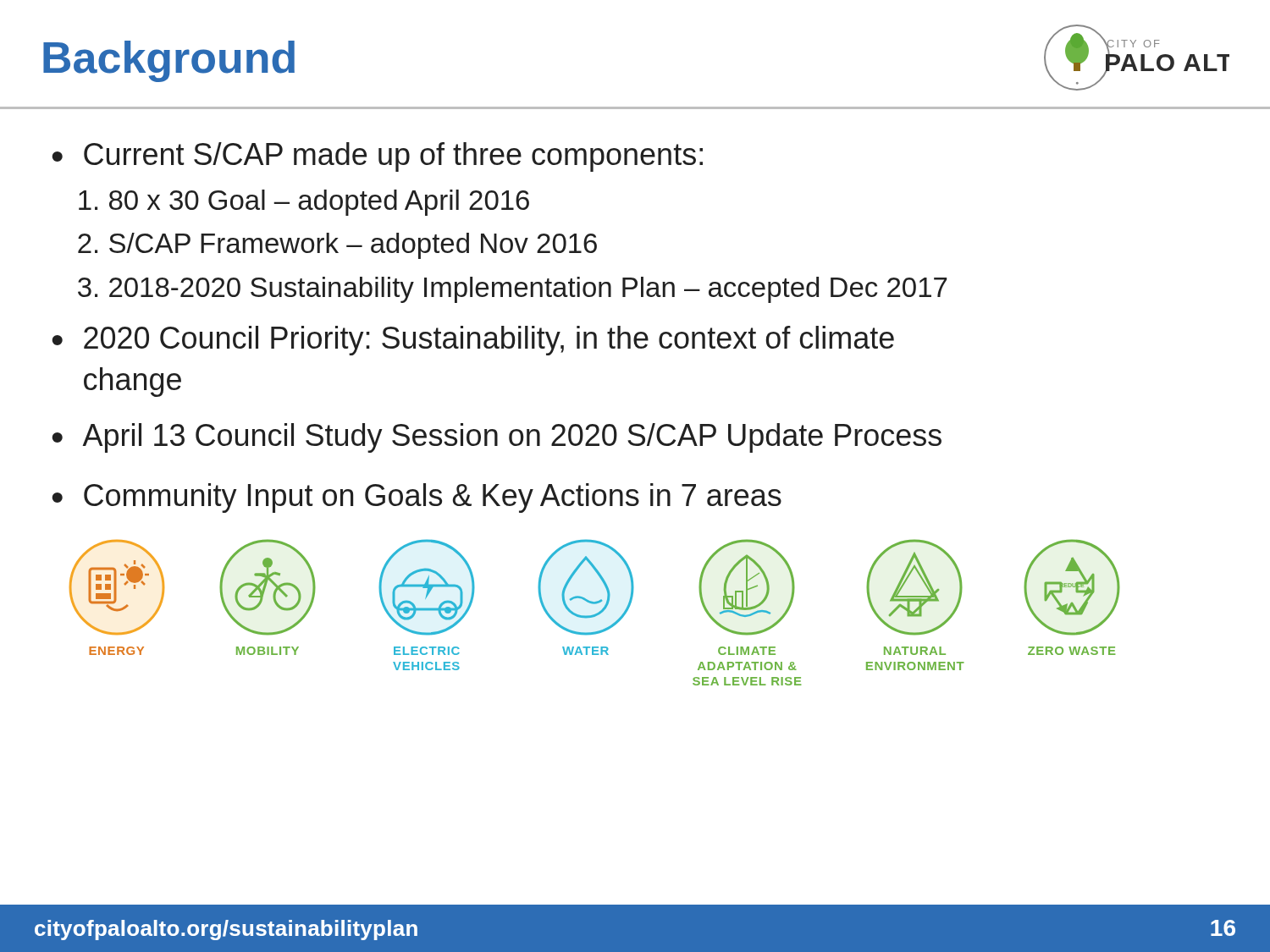Select the infographic
1270x952 pixels.
(635, 614)
